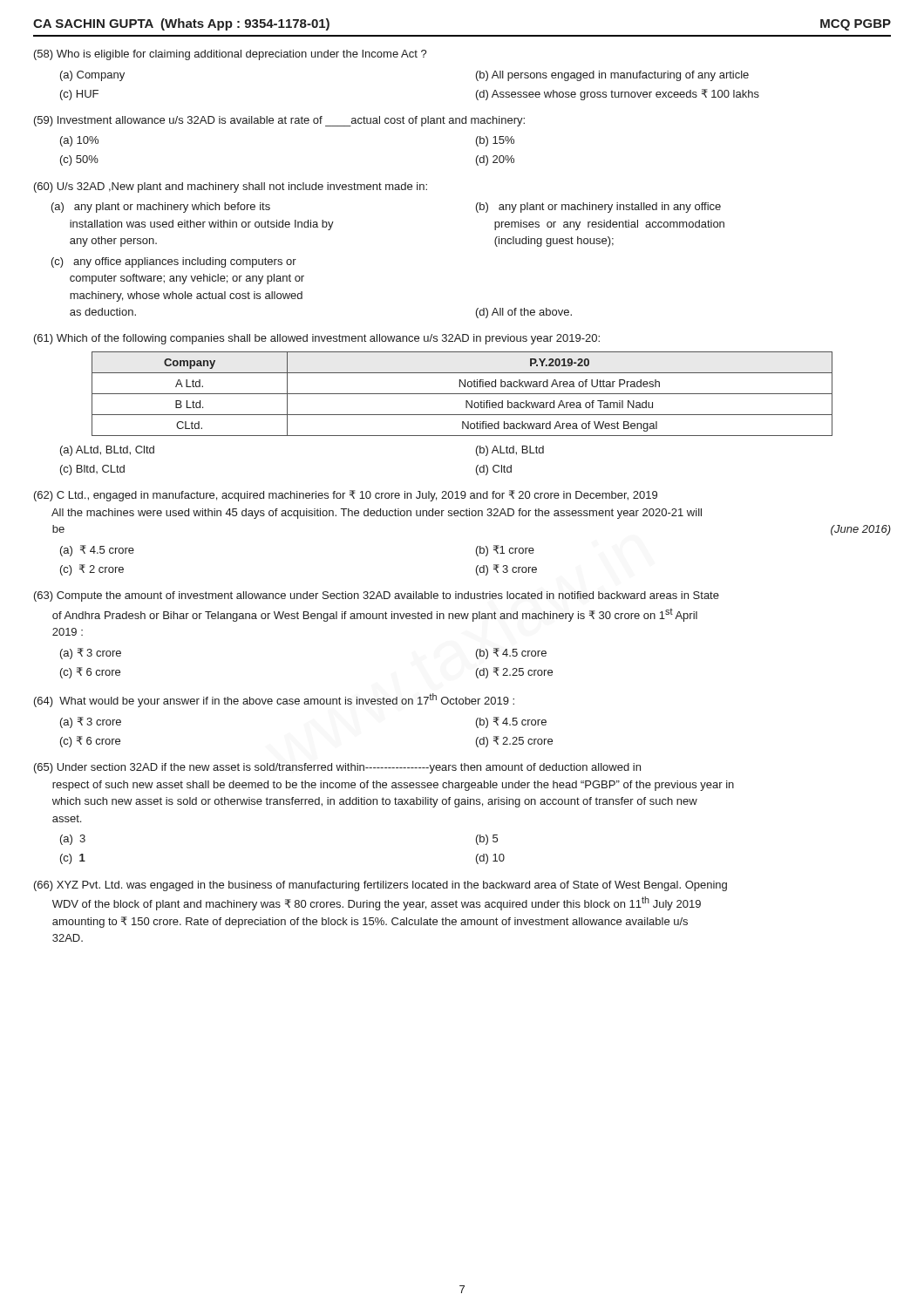The height and width of the screenshot is (1308, 924).
Task: Select the region starting "(d) 10"
Action: (x=490, y=858)
